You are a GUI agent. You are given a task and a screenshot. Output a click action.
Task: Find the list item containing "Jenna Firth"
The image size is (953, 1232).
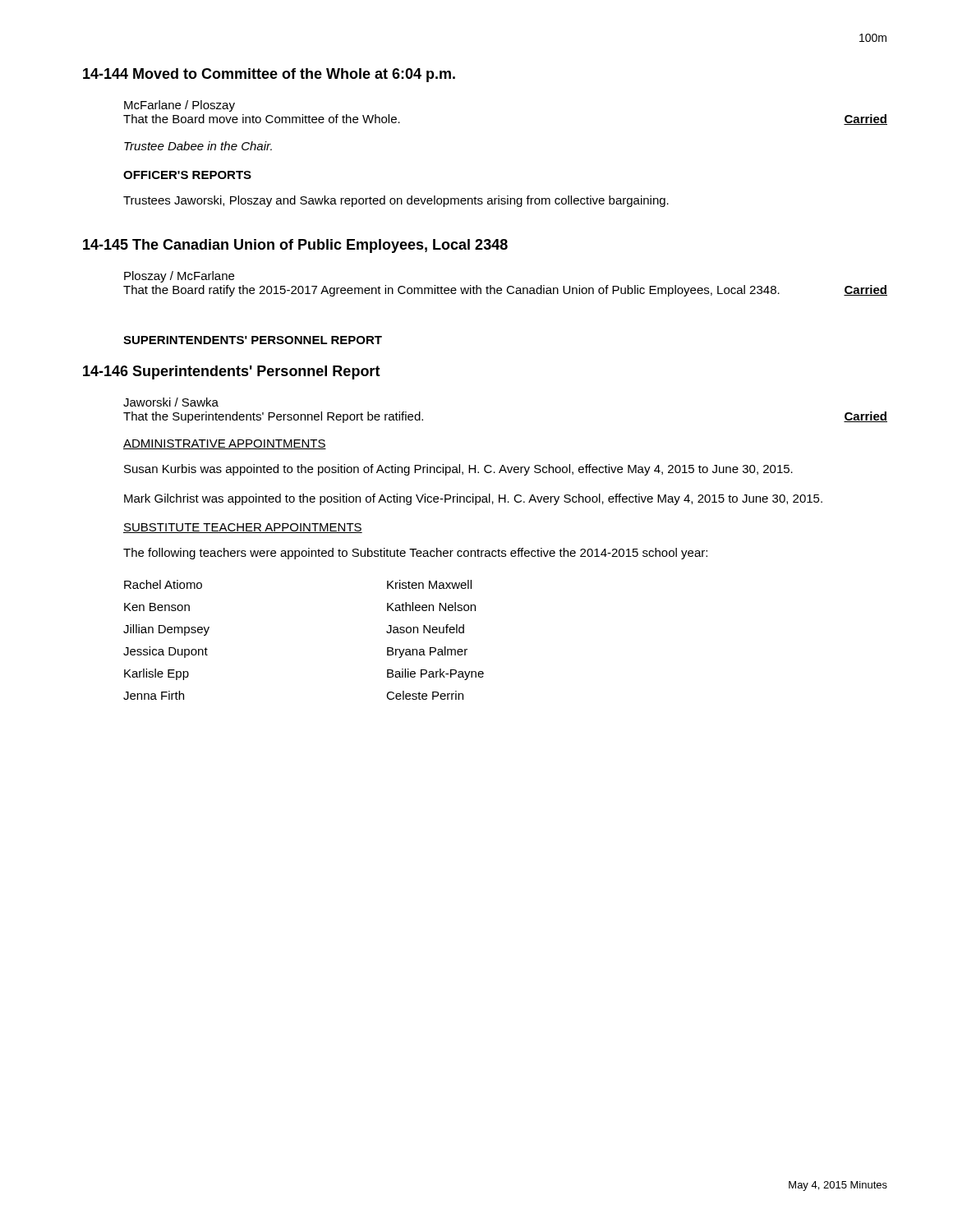coord(154,695)
